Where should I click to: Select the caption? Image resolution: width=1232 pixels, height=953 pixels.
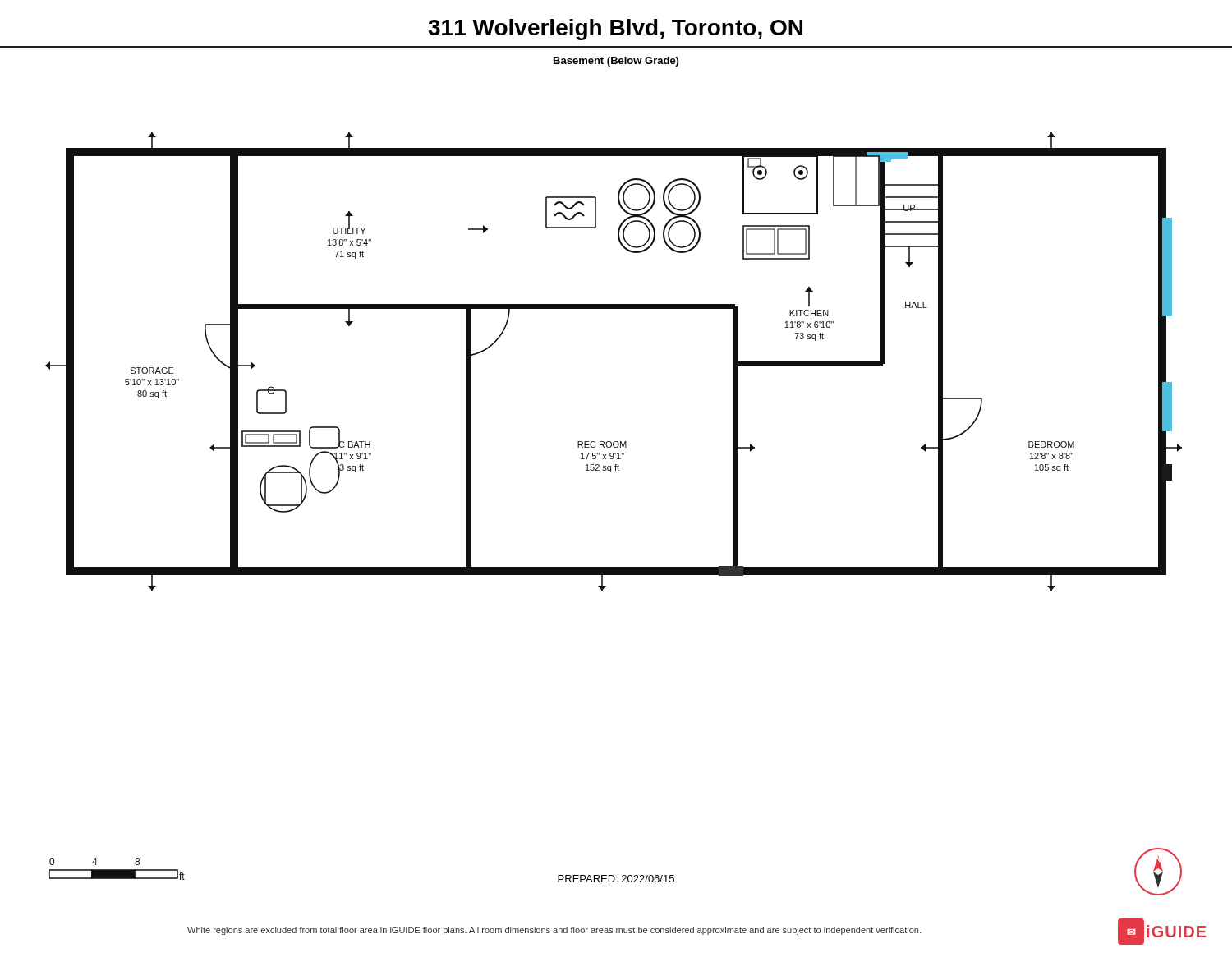[x=616, y=879]
